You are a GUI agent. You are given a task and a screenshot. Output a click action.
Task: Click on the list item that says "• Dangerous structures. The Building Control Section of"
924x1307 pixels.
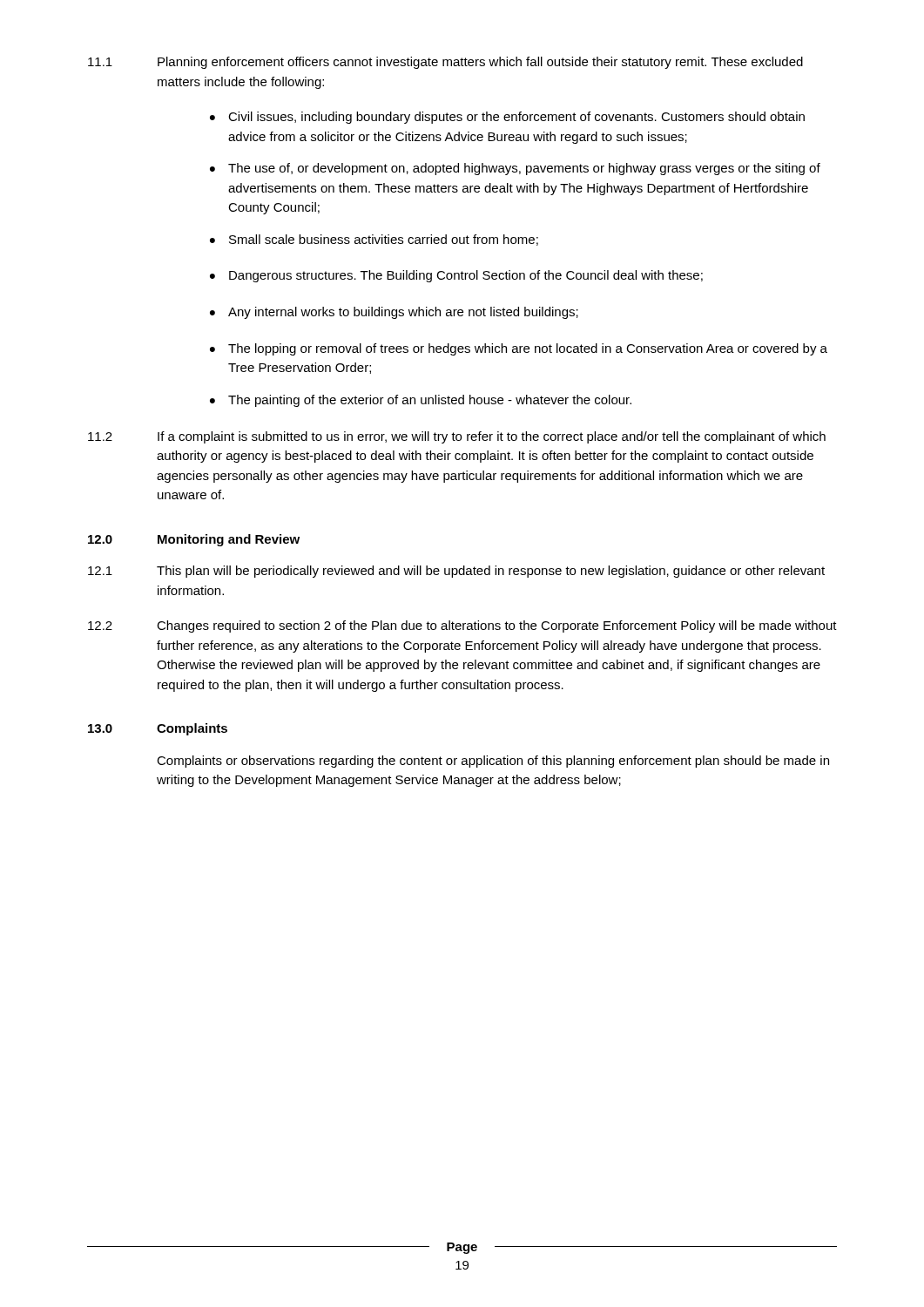[x=523, y=278]
